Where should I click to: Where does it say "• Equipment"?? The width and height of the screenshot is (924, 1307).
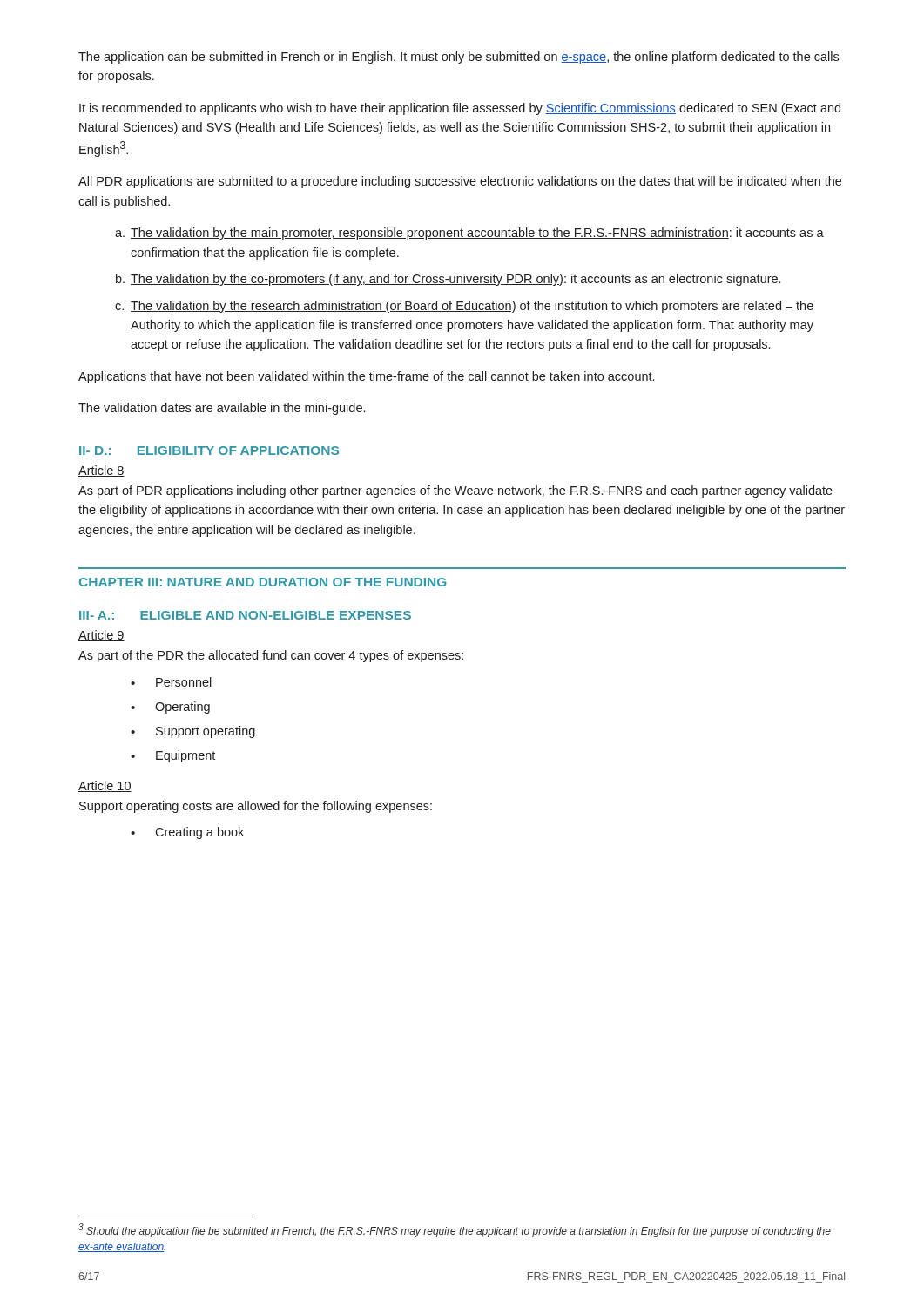(x=173, y=756)
